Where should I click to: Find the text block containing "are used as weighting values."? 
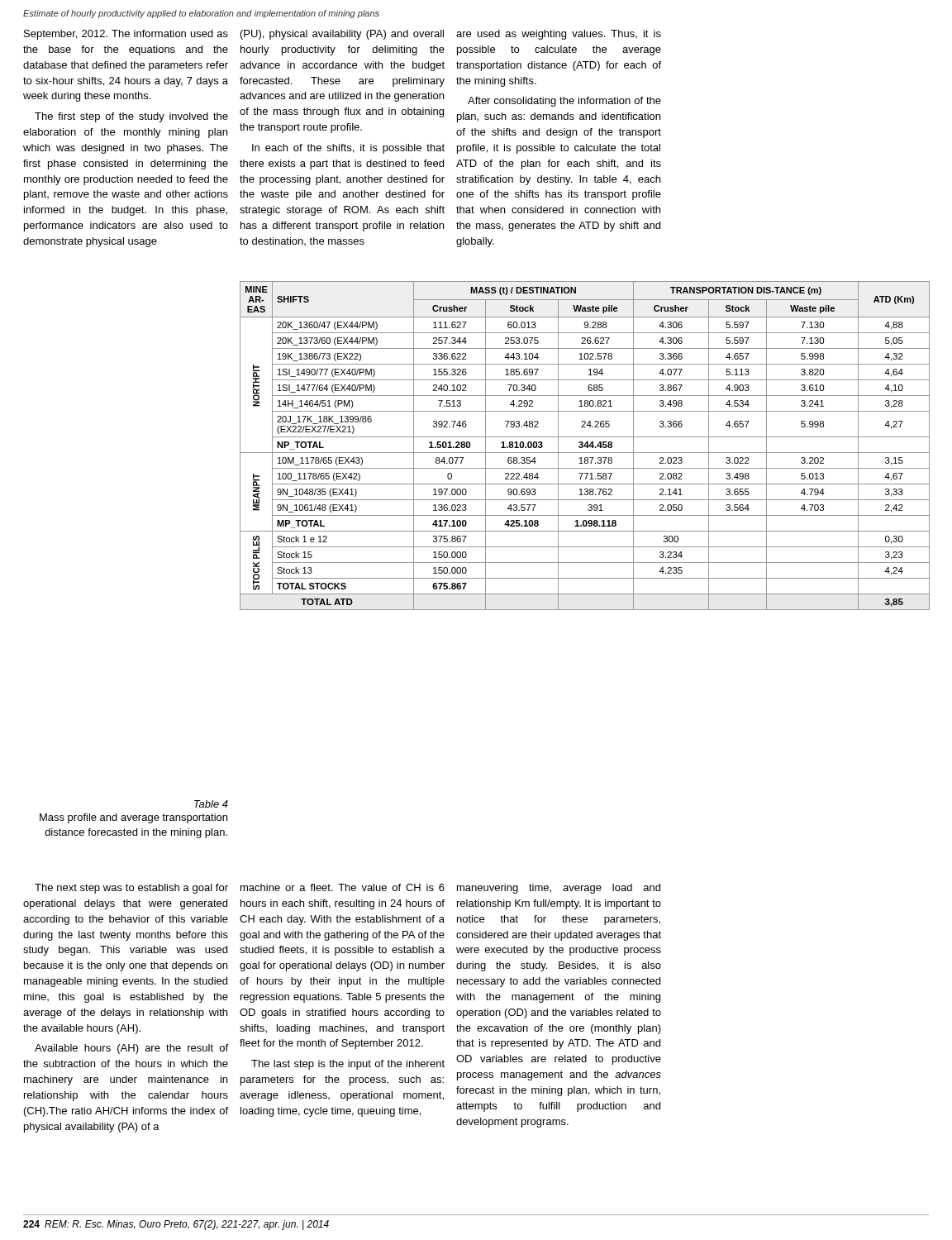pyautogui.click(x=559, y=138)
